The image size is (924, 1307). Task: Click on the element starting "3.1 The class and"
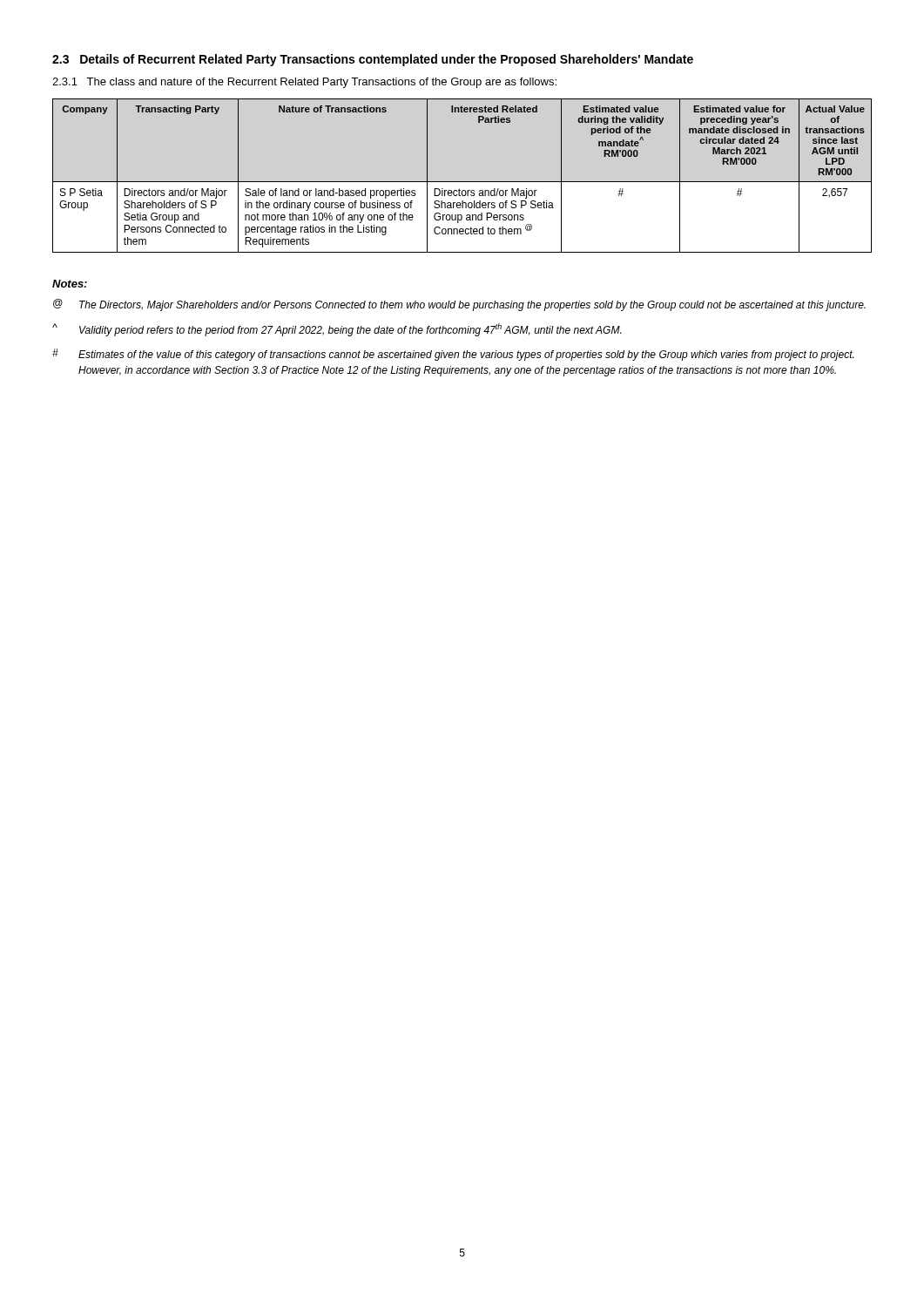tap(305, 81)
